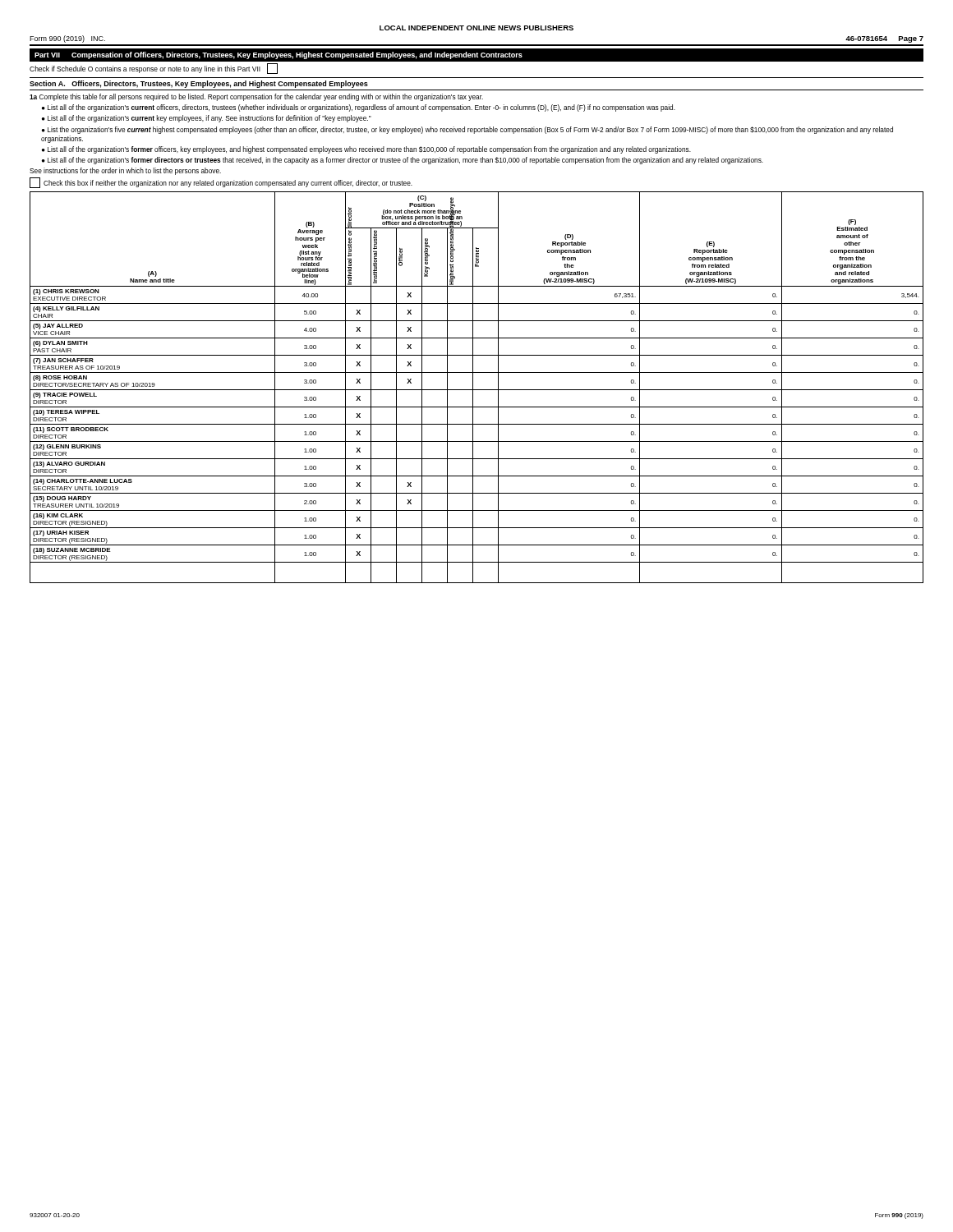The width and height of the screenshot is (953, 1232).
Task: Point to the section header beginning "Section A. Officers, Directors, Trustees, Key"
Action: (x=199, y=84)
